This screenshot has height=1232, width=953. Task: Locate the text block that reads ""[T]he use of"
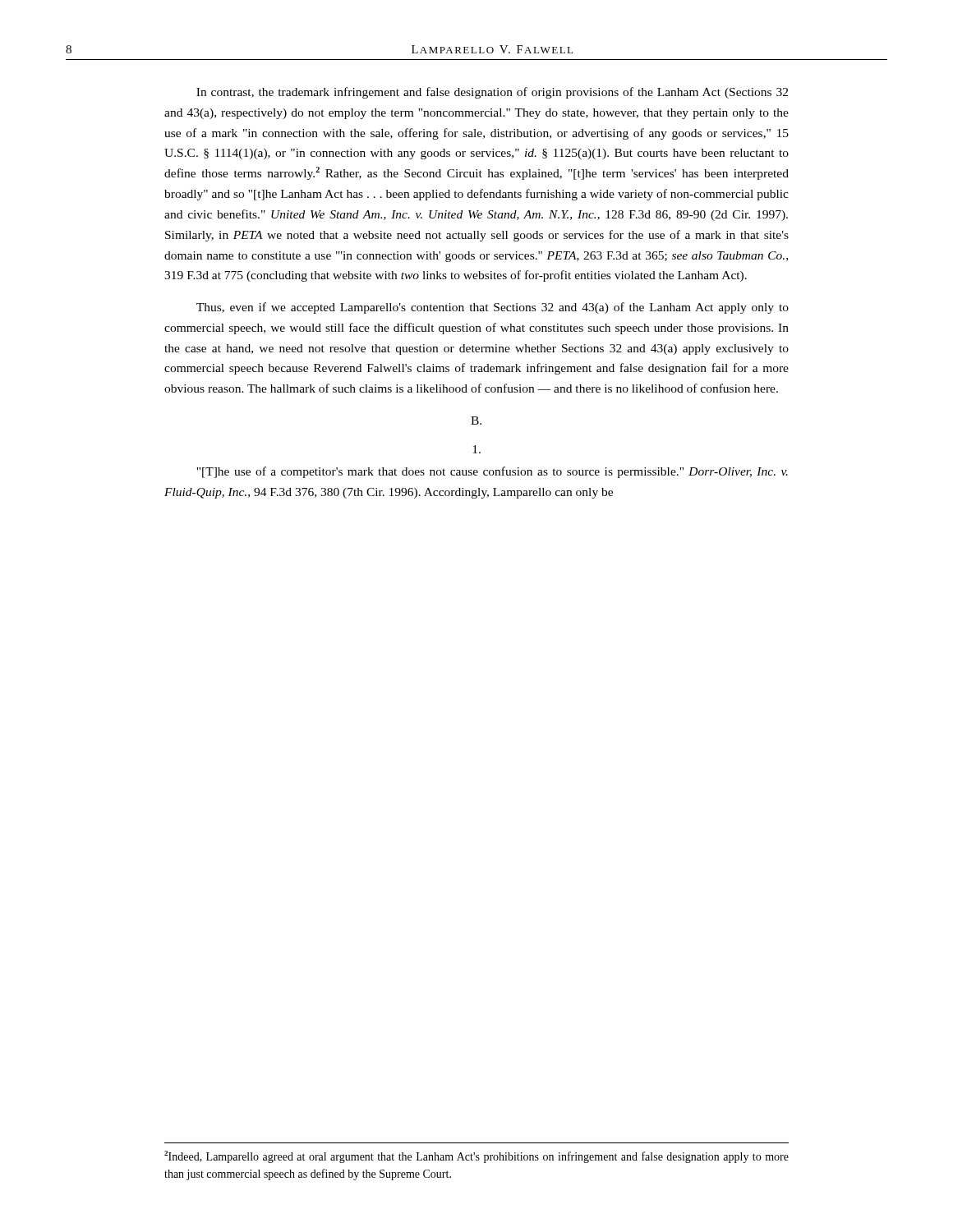476,482
